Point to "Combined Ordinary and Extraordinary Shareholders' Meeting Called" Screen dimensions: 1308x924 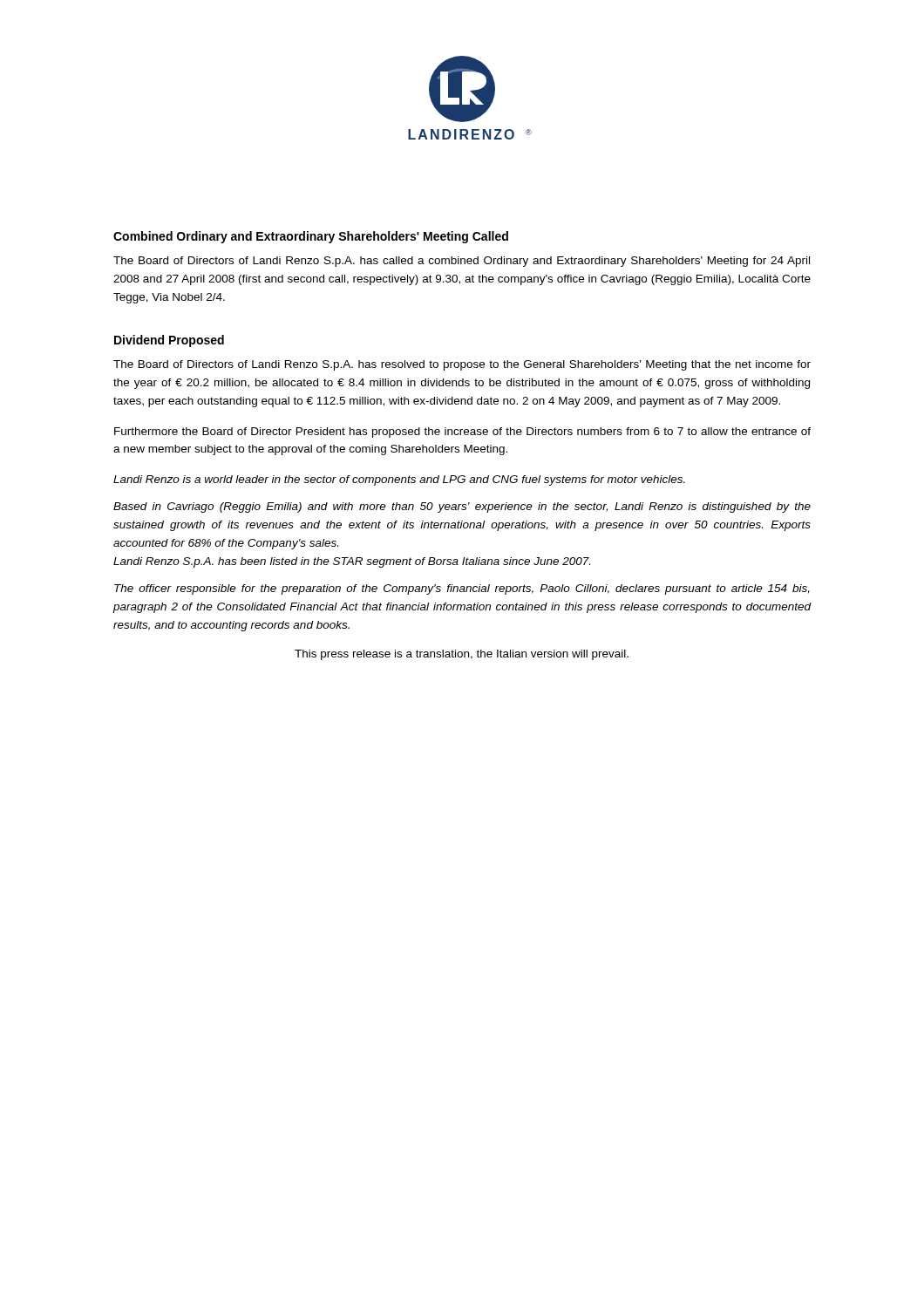click(311, 236)
